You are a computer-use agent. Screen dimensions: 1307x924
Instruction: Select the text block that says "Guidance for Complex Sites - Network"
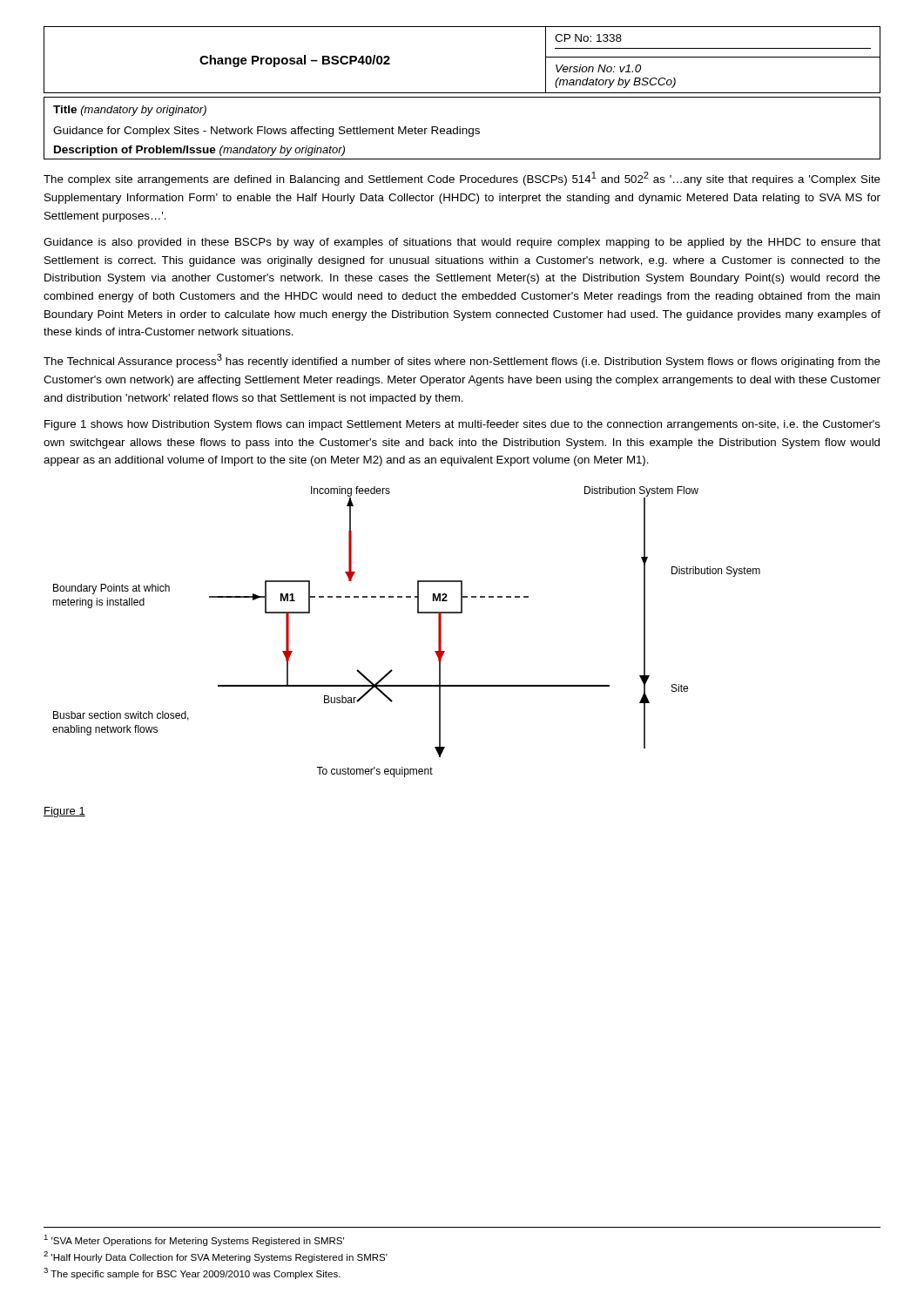click(462, 130)
